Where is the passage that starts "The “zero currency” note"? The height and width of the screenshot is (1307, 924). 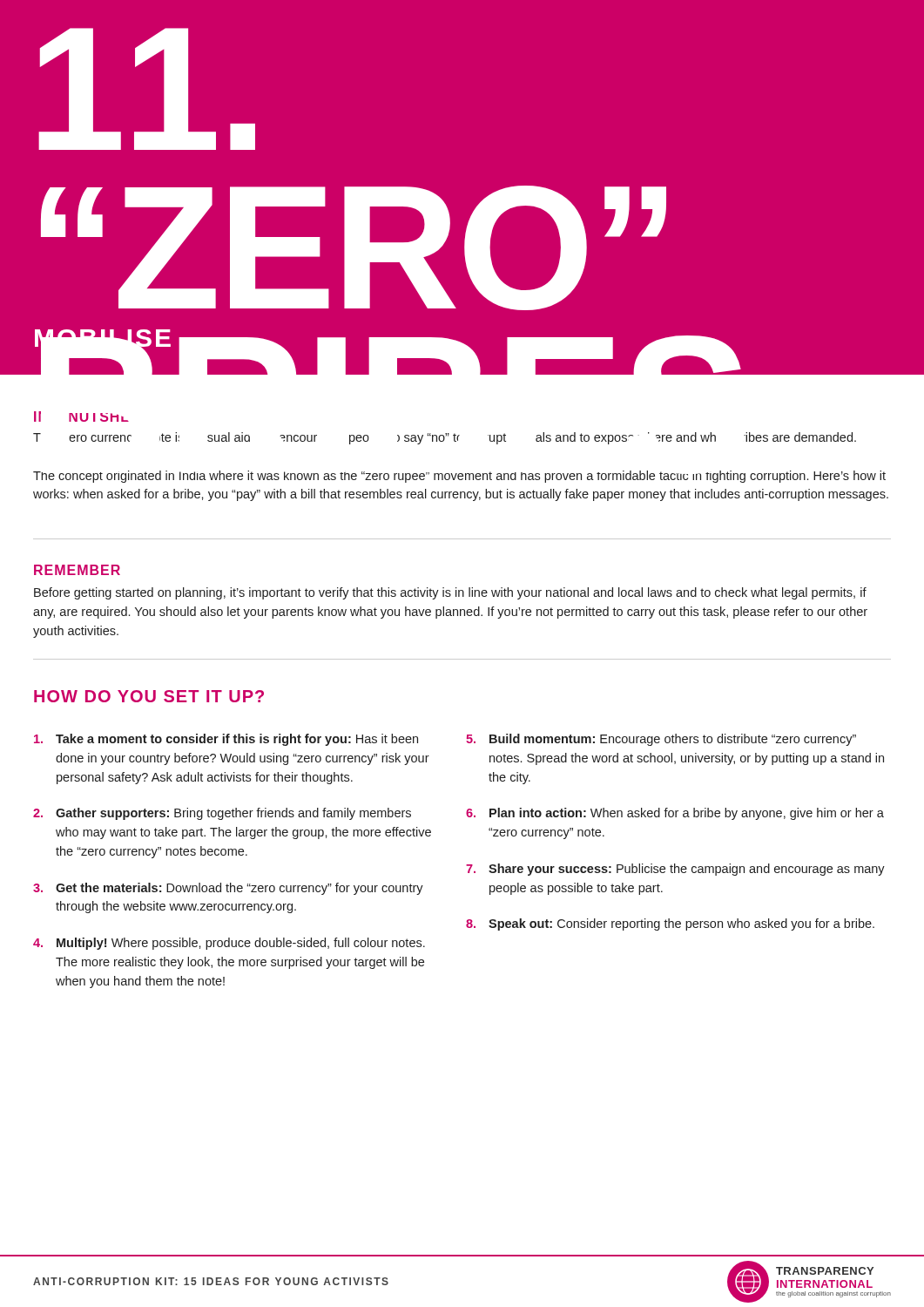461,466
